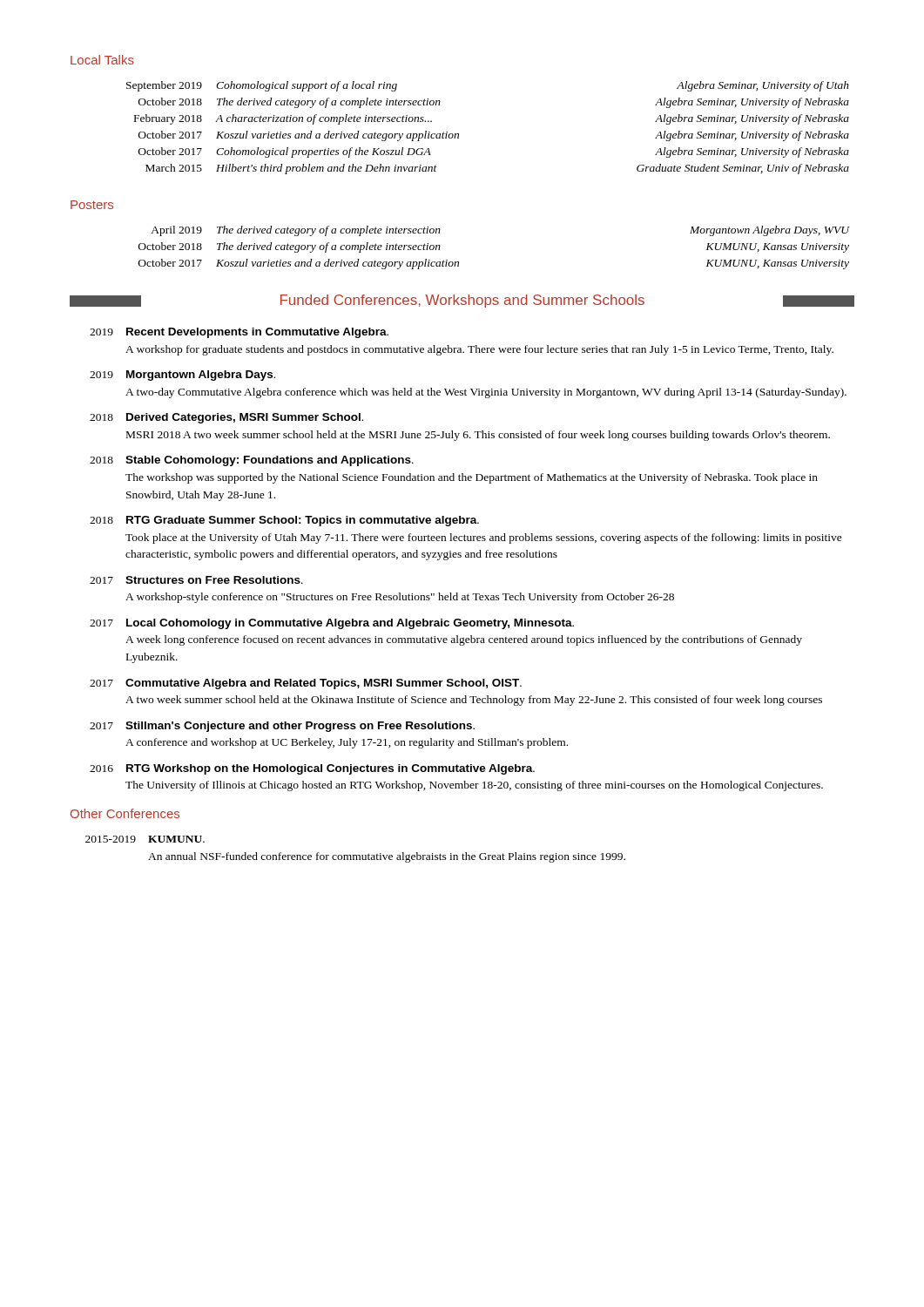Navigate to the block starting "2017 Structures on"

pyautogui.click(x=462, y=588)
